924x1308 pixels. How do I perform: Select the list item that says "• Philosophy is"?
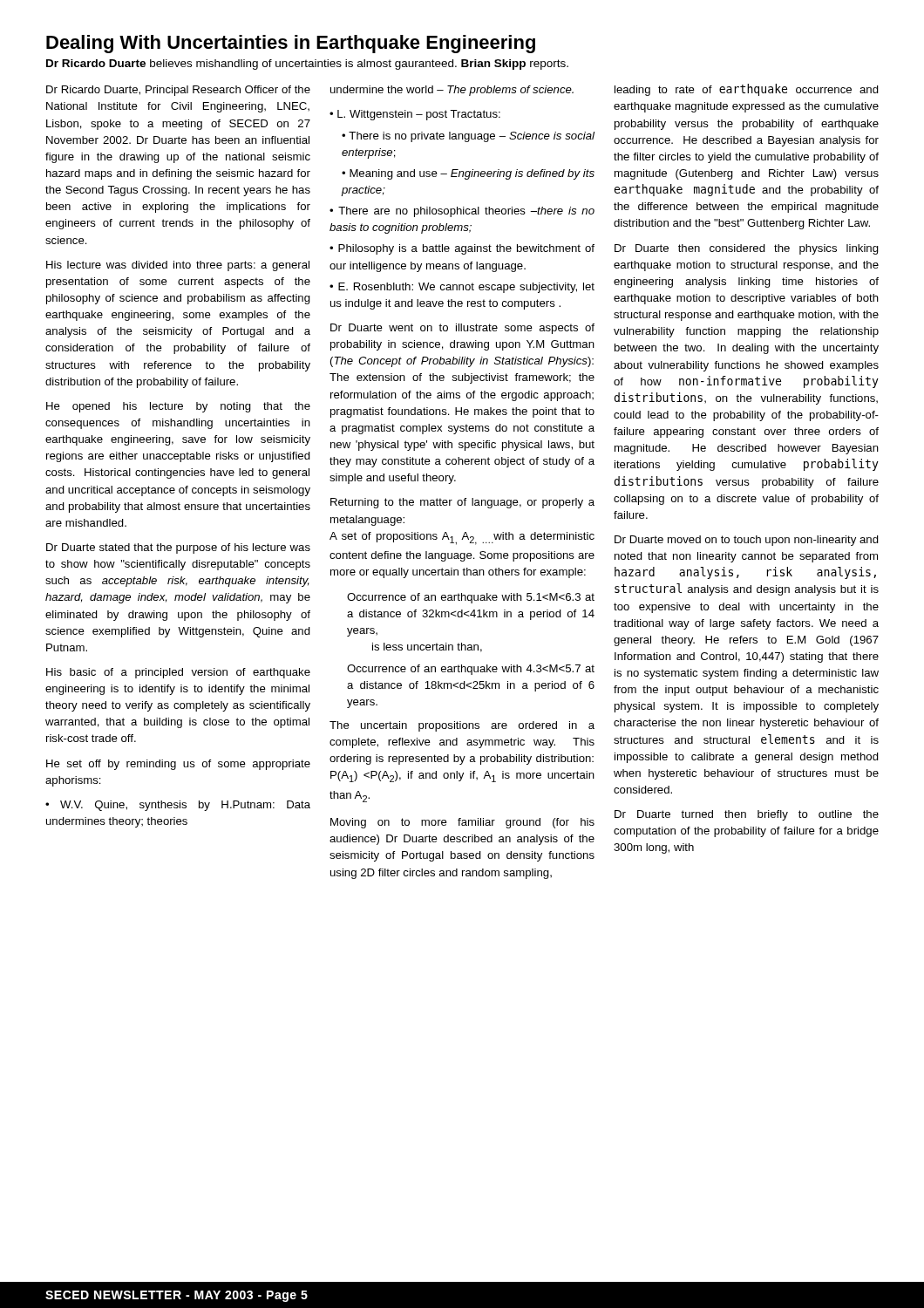[462, 257]
